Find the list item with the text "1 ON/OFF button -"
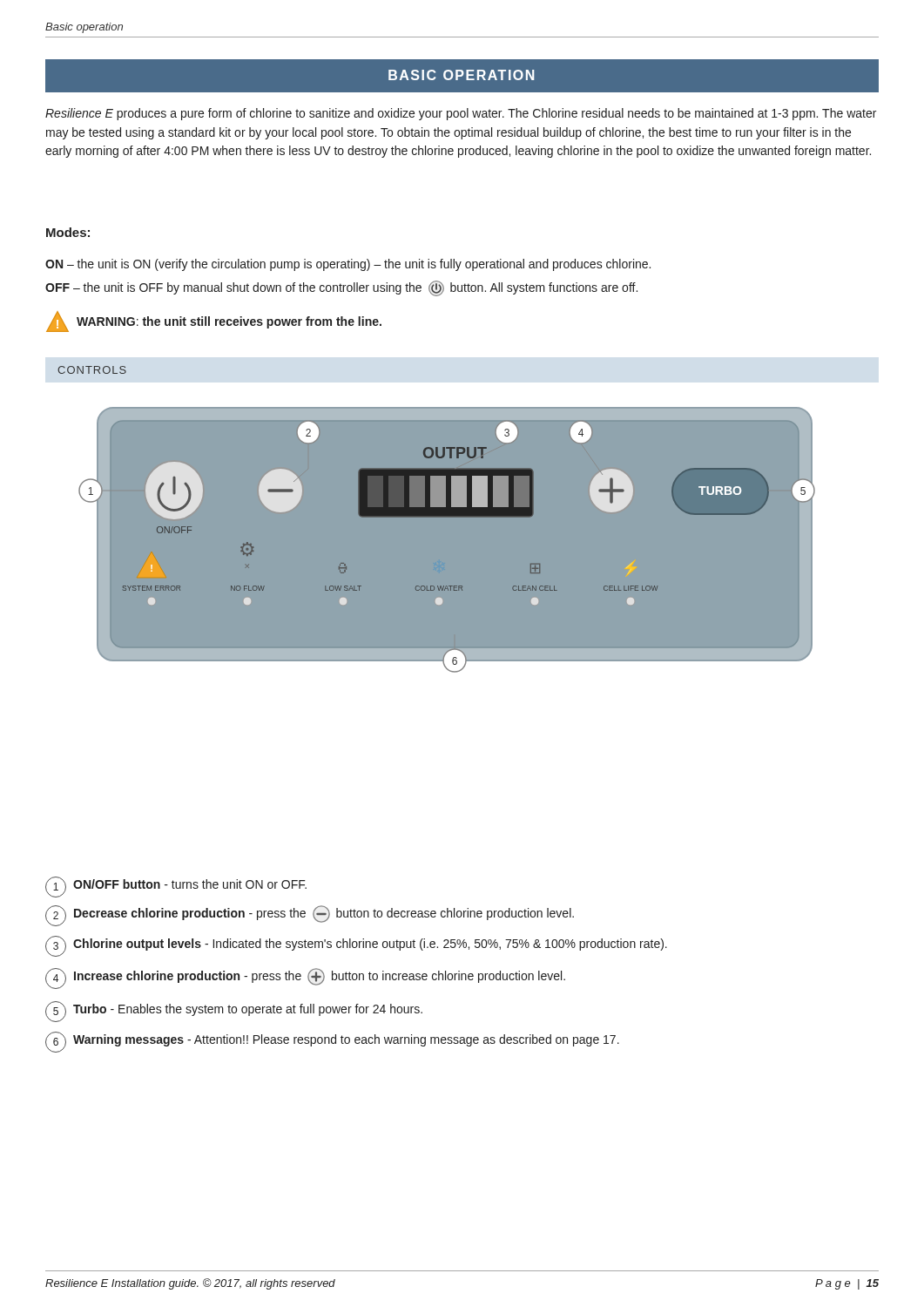 point(176,887)
